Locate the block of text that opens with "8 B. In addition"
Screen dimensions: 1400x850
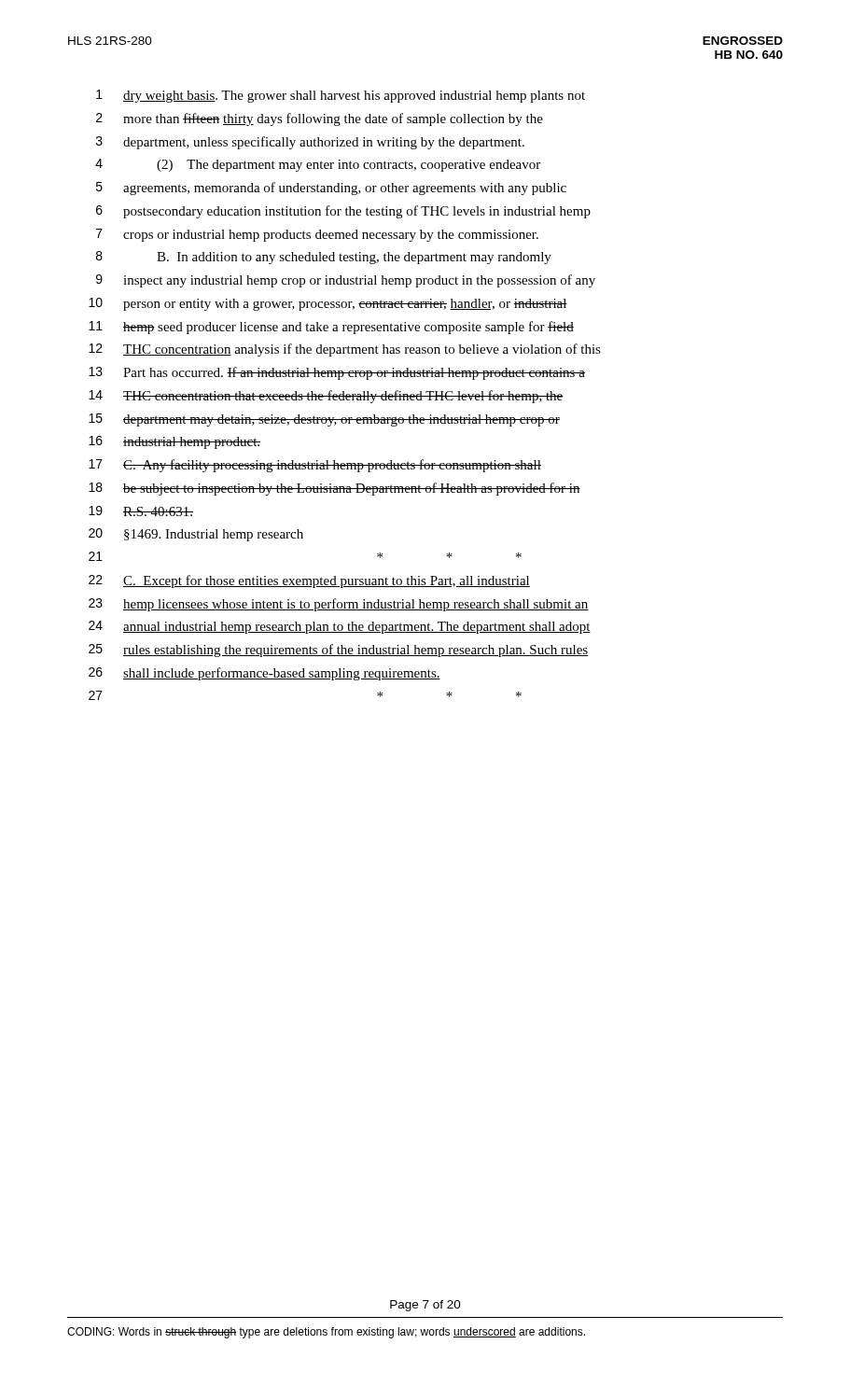point(425,257)
